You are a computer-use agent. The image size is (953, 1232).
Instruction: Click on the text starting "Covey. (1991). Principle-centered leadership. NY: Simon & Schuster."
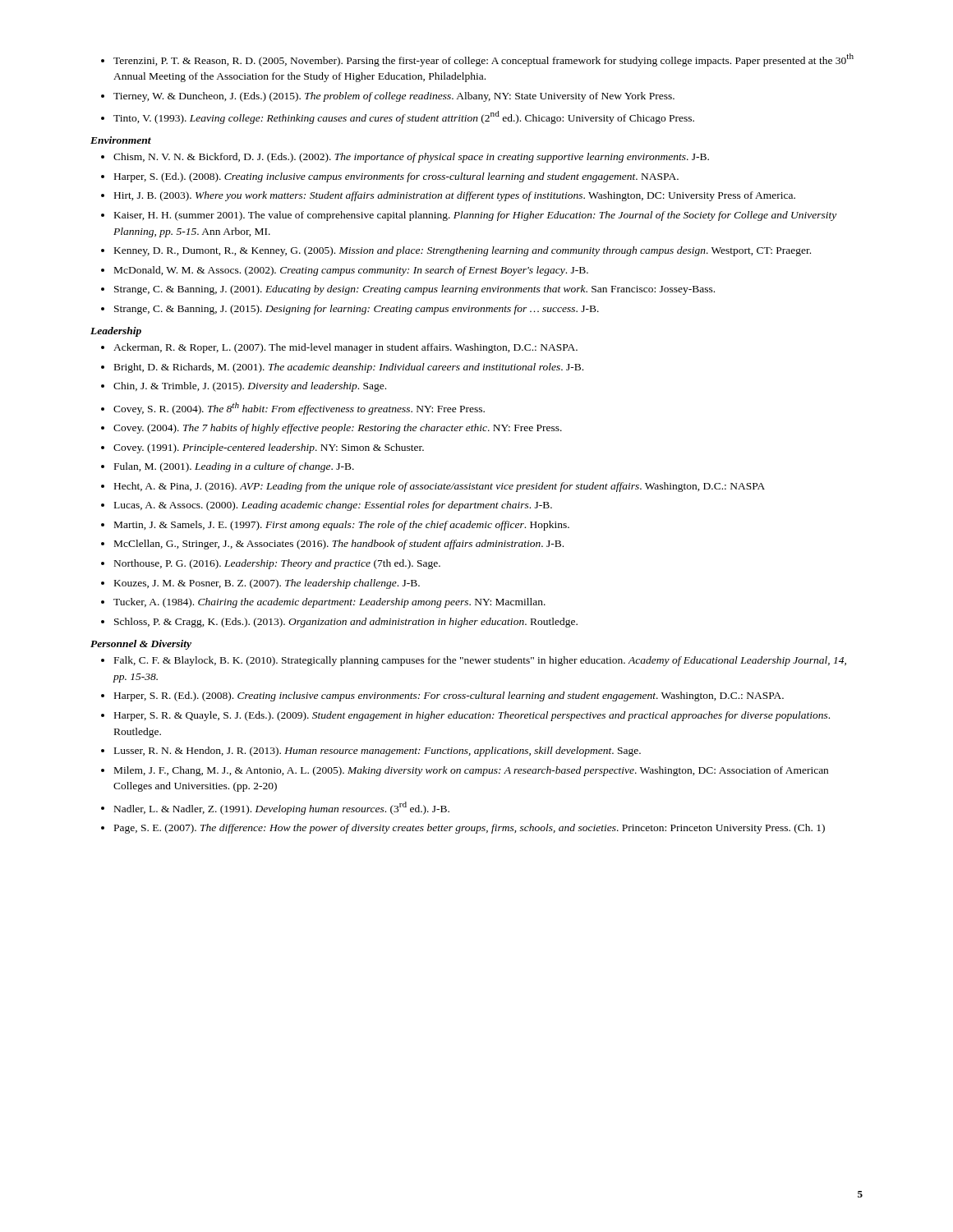click(x=262, y=448)
